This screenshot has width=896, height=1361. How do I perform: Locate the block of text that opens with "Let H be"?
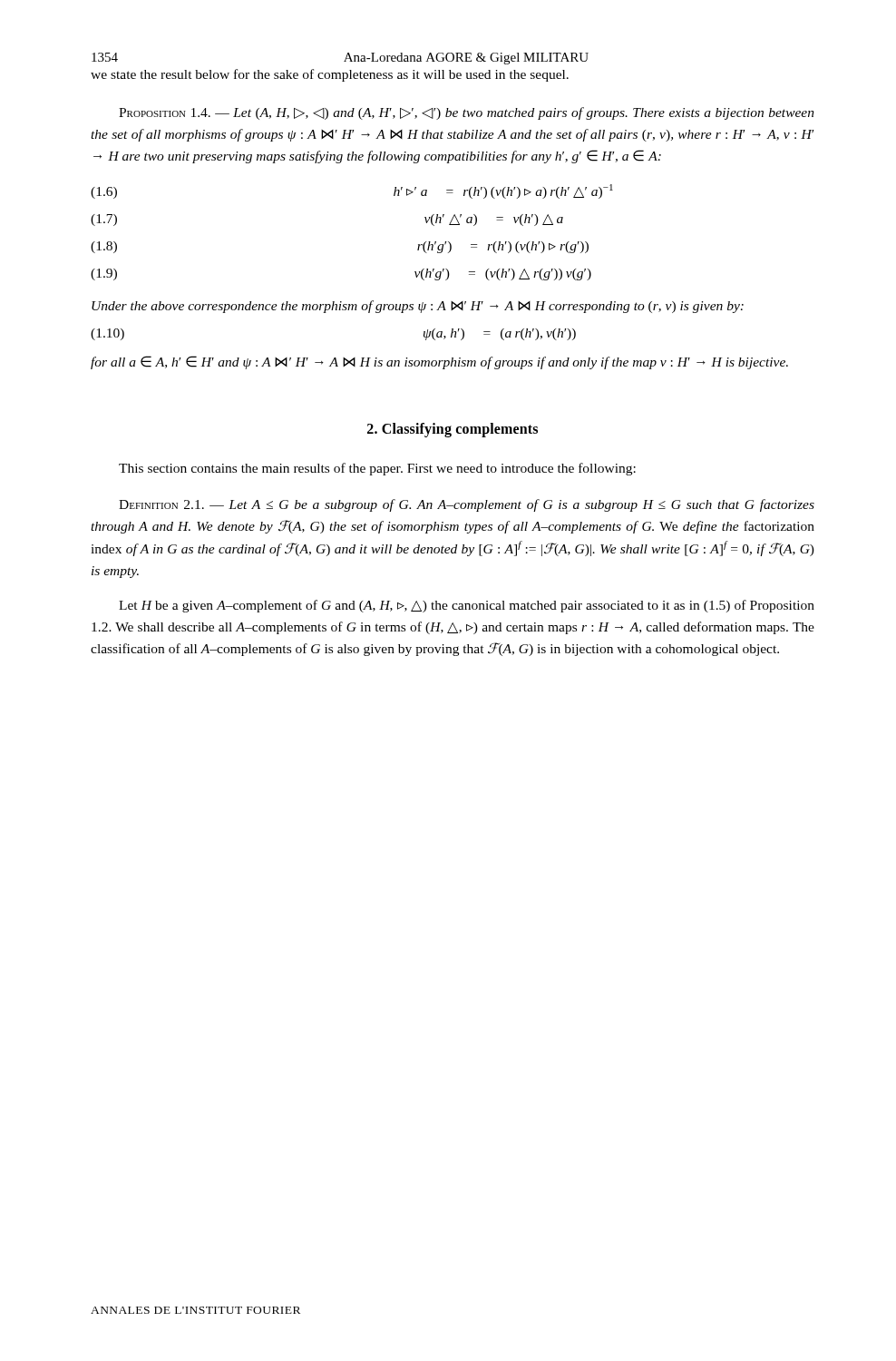(x=453, y=627)
